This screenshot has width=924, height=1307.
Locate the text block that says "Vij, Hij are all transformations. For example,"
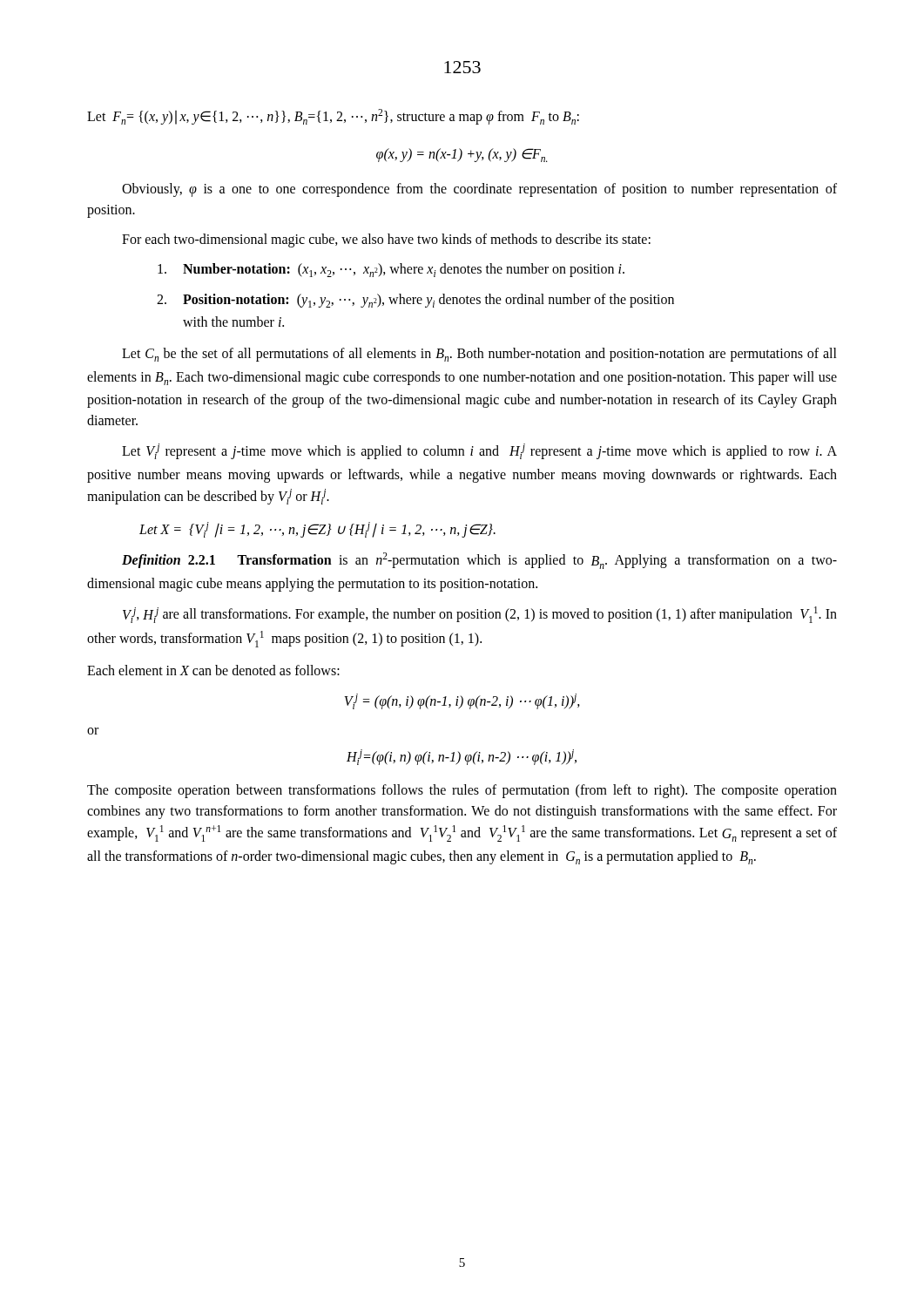tap(462, 627)
